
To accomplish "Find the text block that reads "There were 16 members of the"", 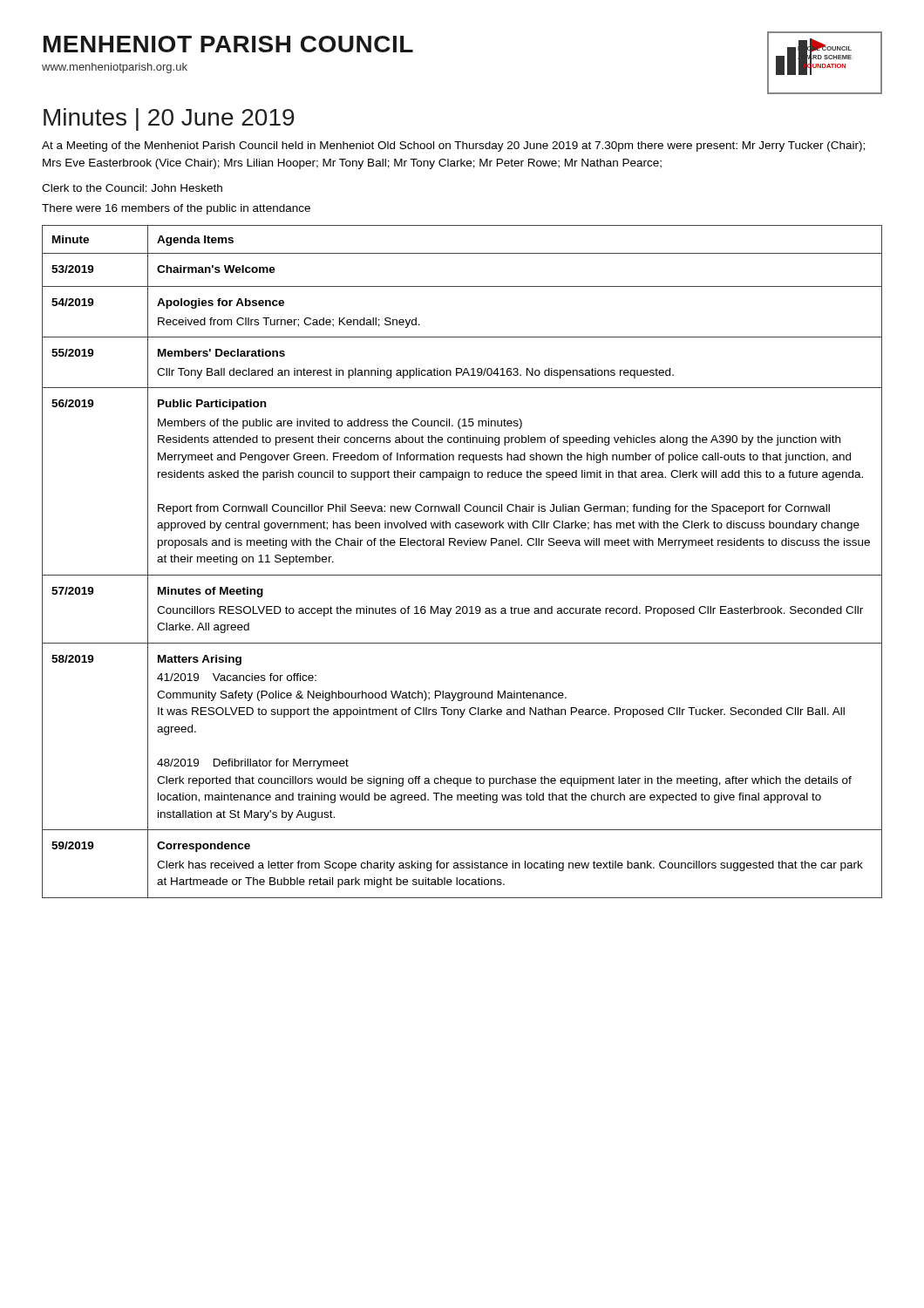I will [176, 208].
